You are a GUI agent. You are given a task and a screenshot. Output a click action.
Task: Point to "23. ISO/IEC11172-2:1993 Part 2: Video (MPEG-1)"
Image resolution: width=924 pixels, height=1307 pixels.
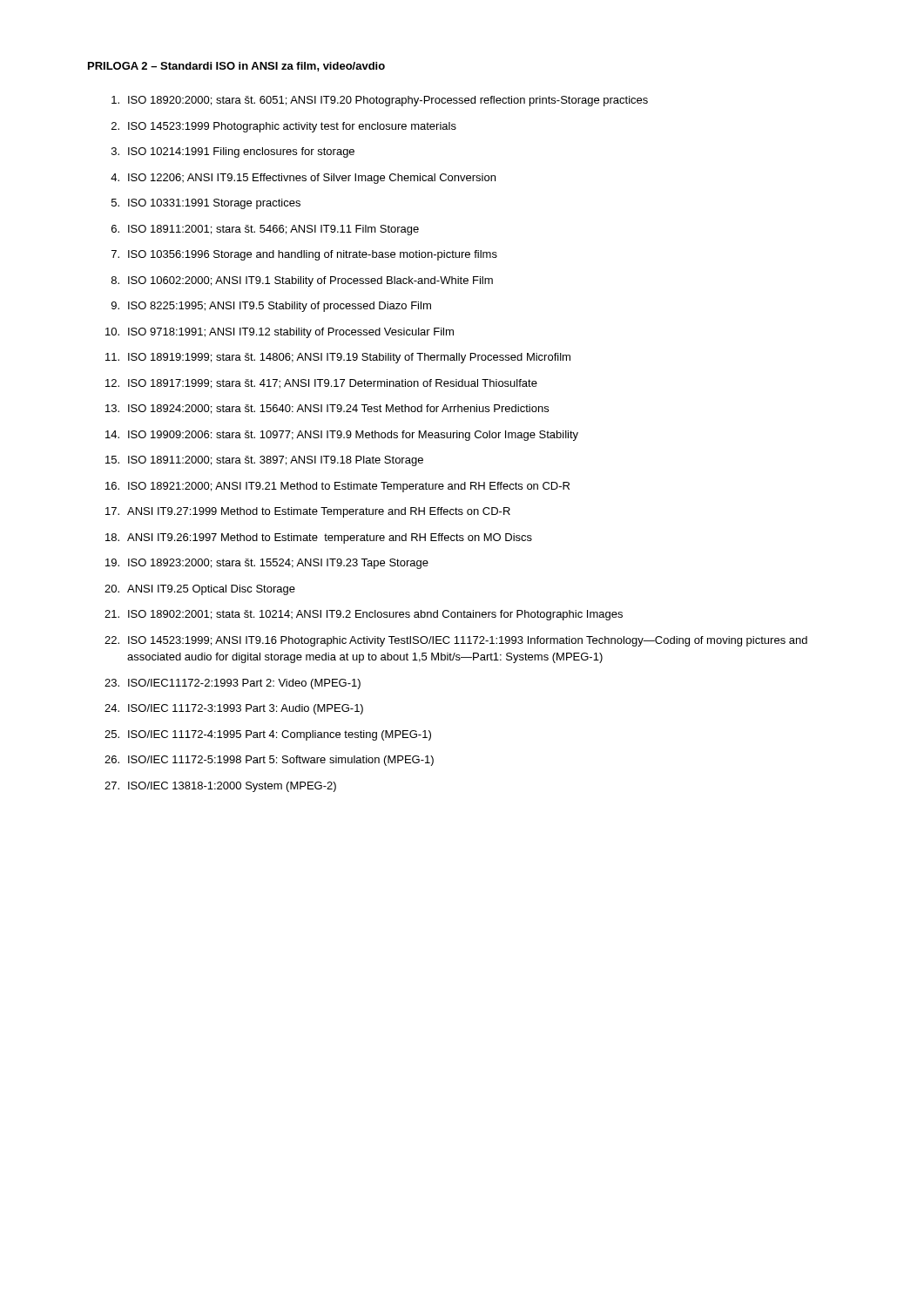[233, 684]
